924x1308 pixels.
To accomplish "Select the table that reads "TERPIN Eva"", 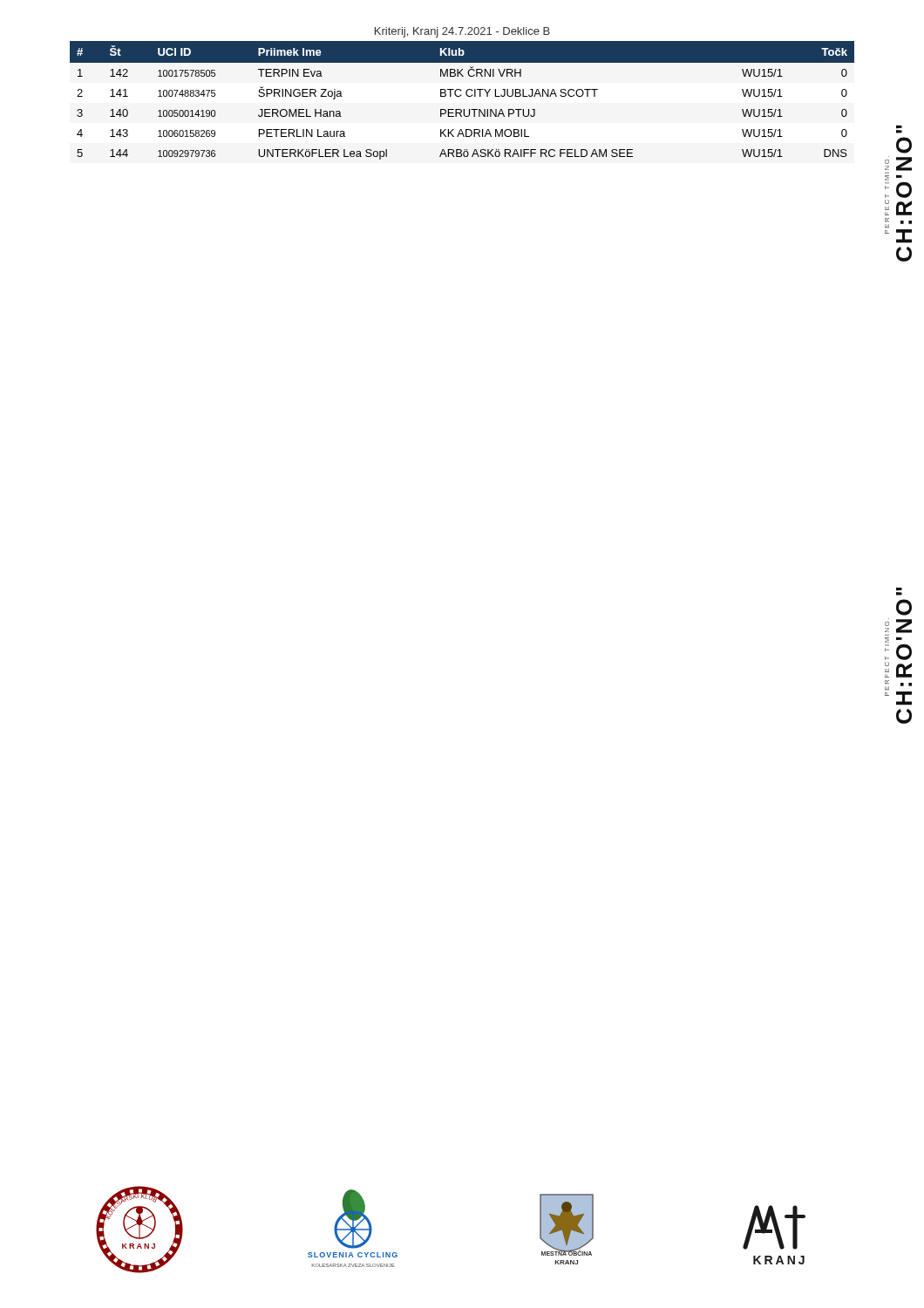I will 462,102.
